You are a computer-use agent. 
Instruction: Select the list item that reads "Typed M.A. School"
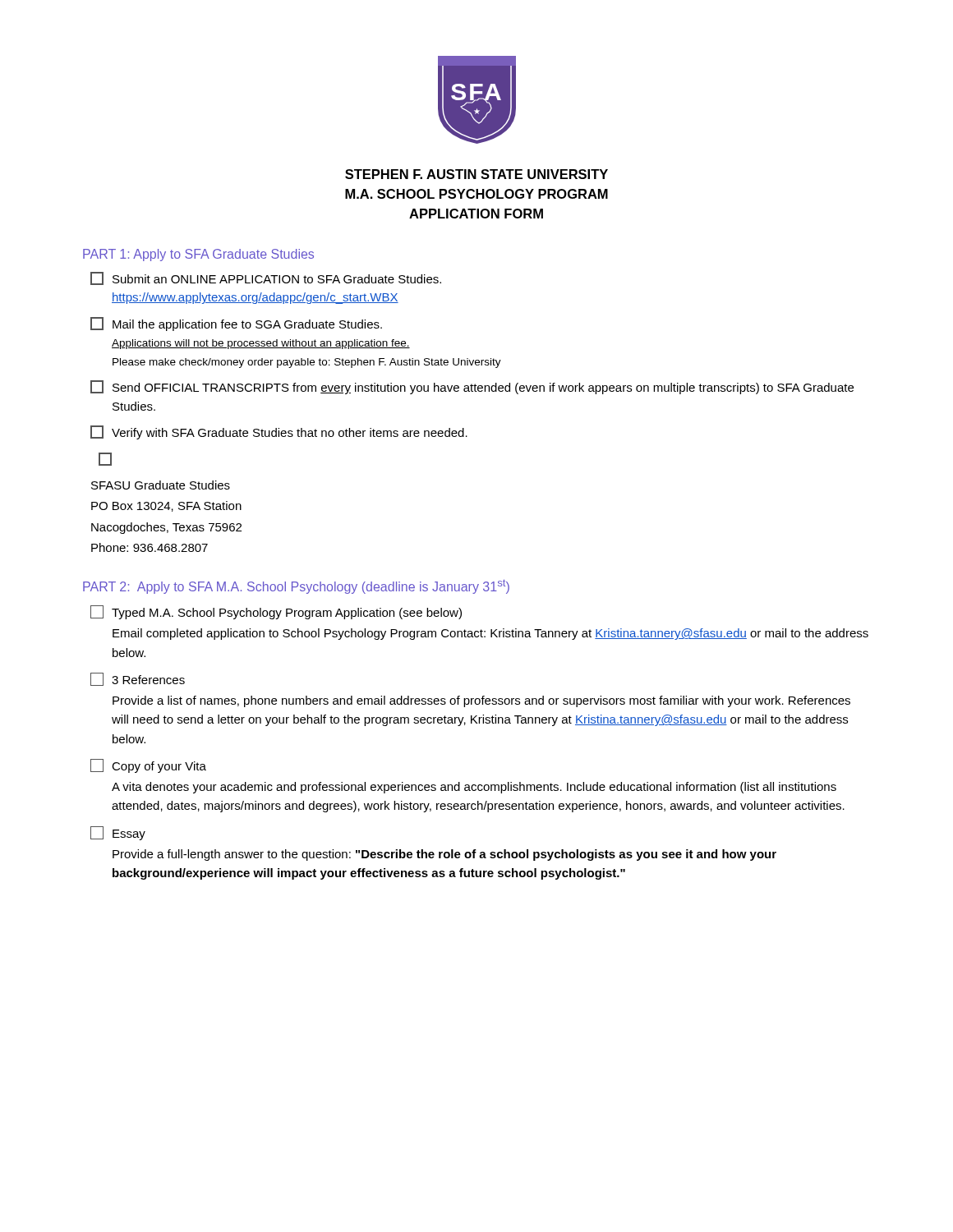481,632
